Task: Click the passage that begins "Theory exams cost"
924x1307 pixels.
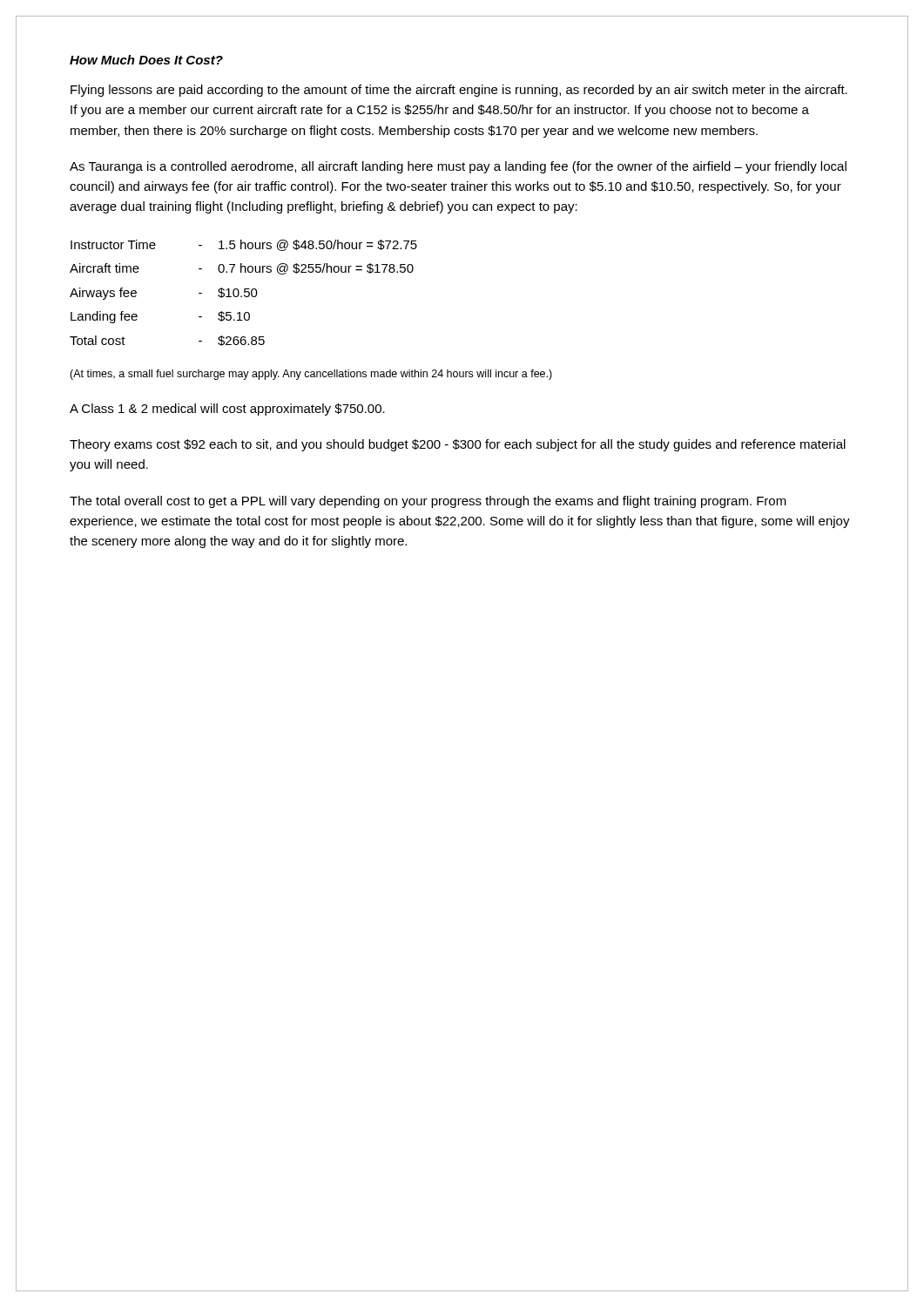Action: pos(458,454)
